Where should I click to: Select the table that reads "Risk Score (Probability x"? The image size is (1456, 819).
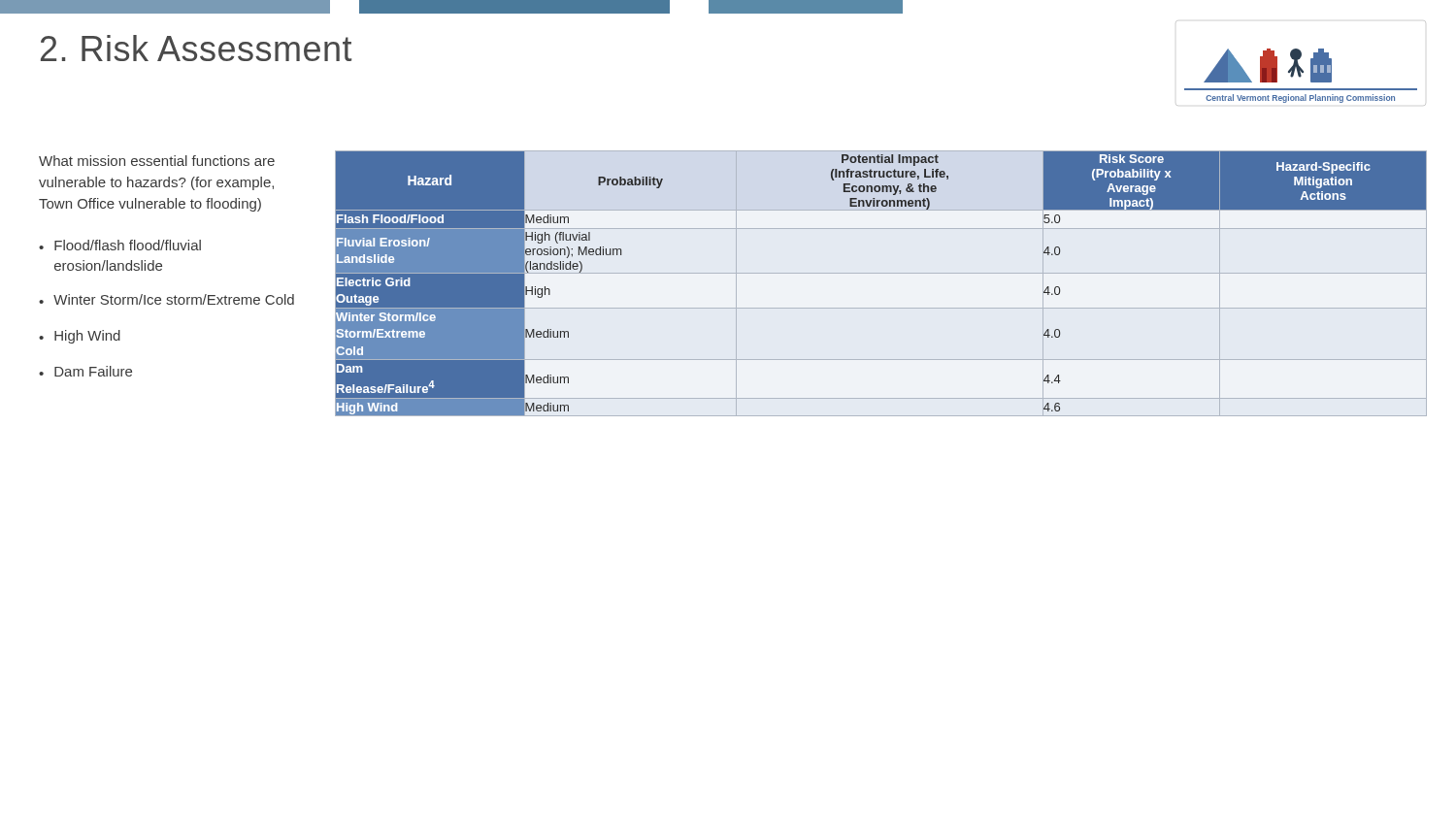coord(881,283)
